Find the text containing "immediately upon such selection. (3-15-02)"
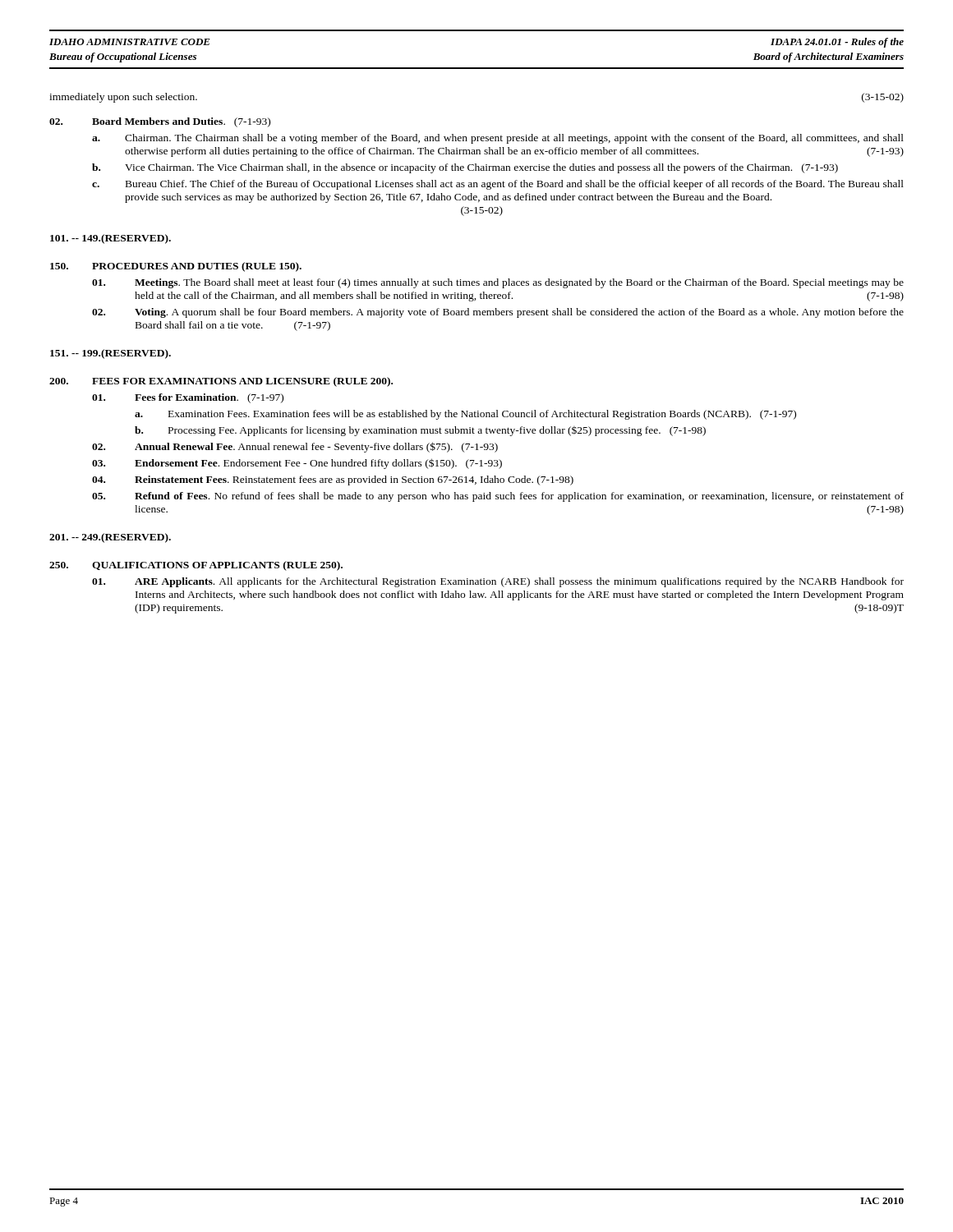The height and width of the screenshot is (1232, 953). tap(124, 97)
